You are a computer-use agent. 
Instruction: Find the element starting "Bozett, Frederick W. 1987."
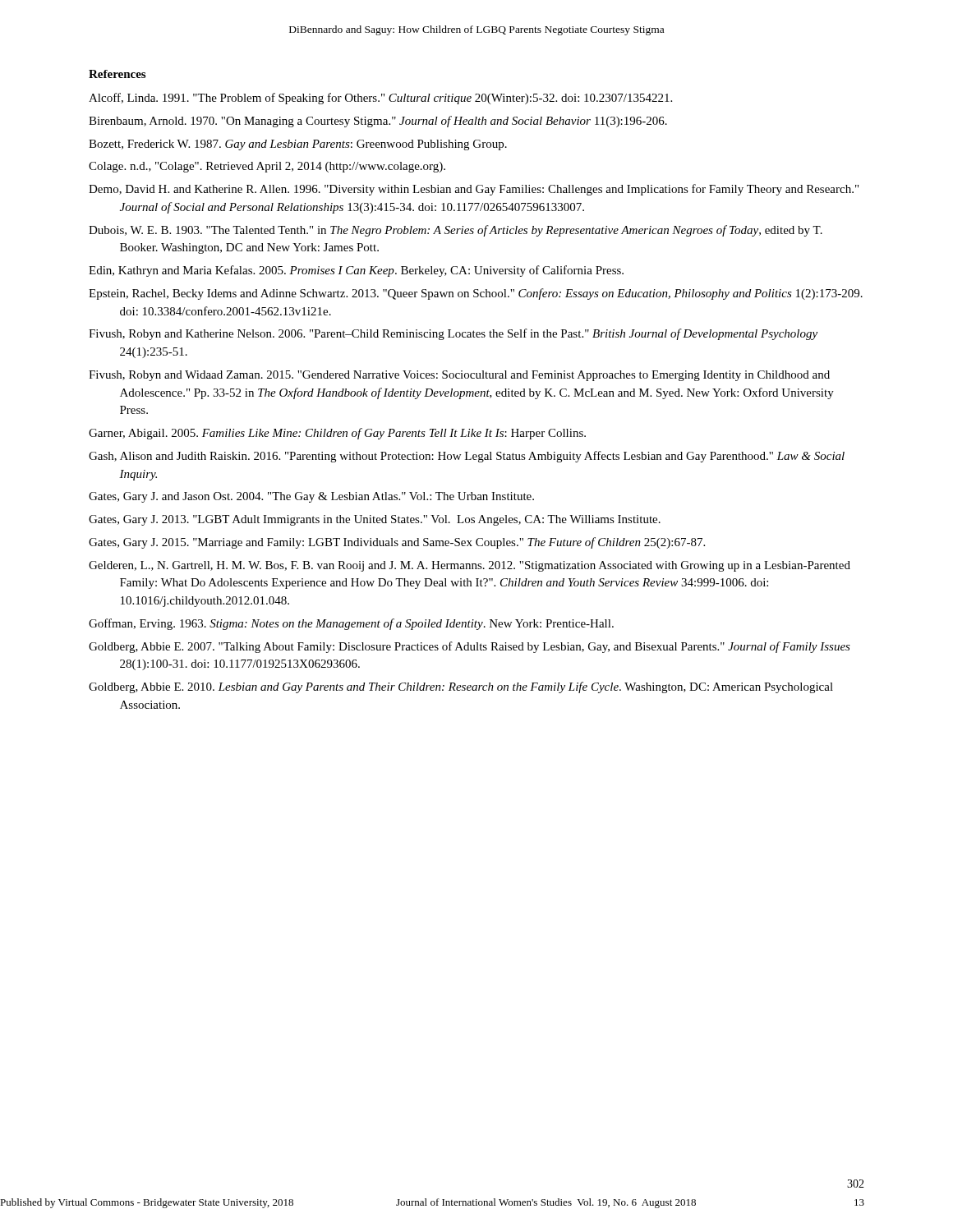coord(298,143)
